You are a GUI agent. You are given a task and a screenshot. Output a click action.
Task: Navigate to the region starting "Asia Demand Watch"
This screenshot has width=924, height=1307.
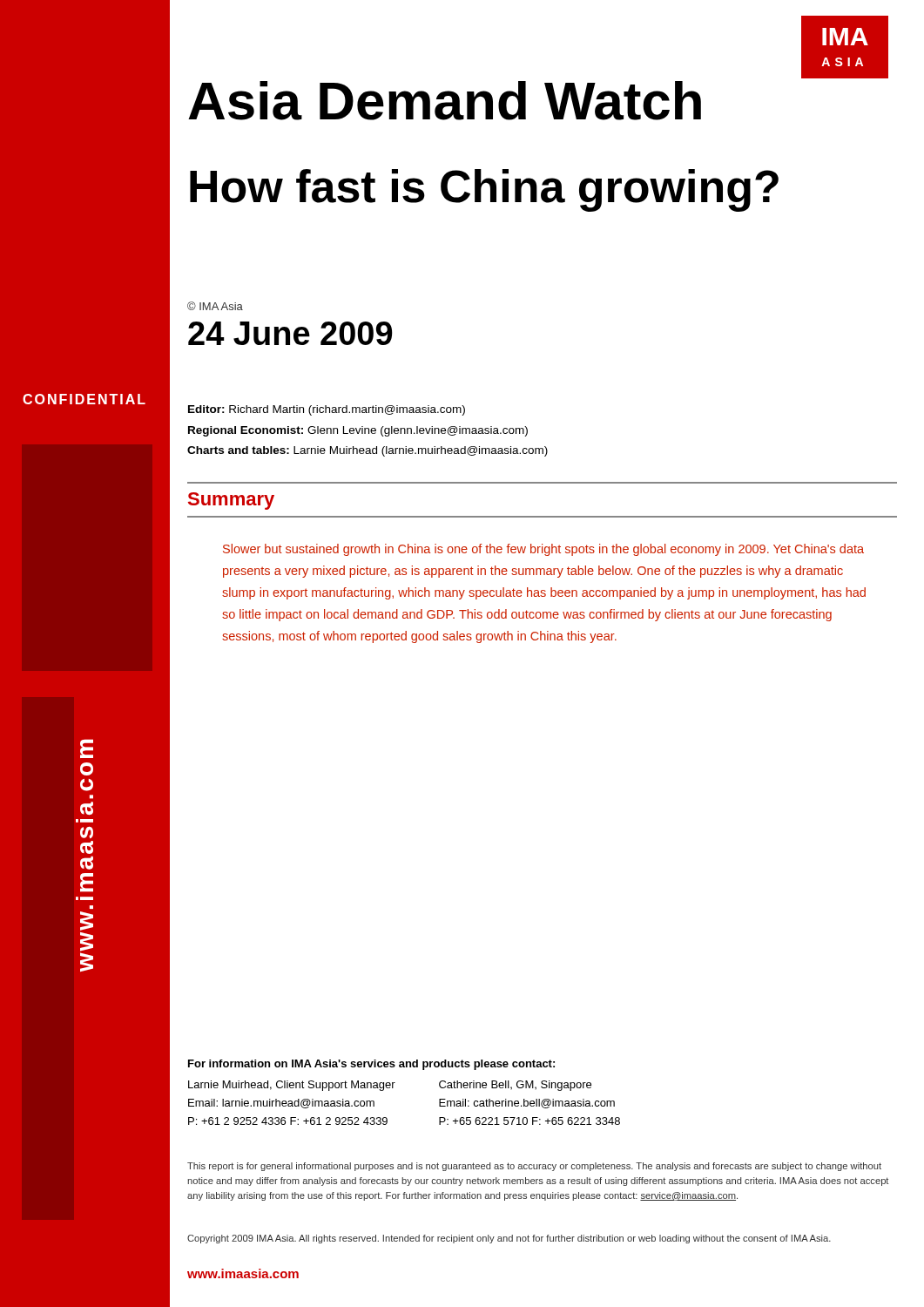(x=544, y=101)
